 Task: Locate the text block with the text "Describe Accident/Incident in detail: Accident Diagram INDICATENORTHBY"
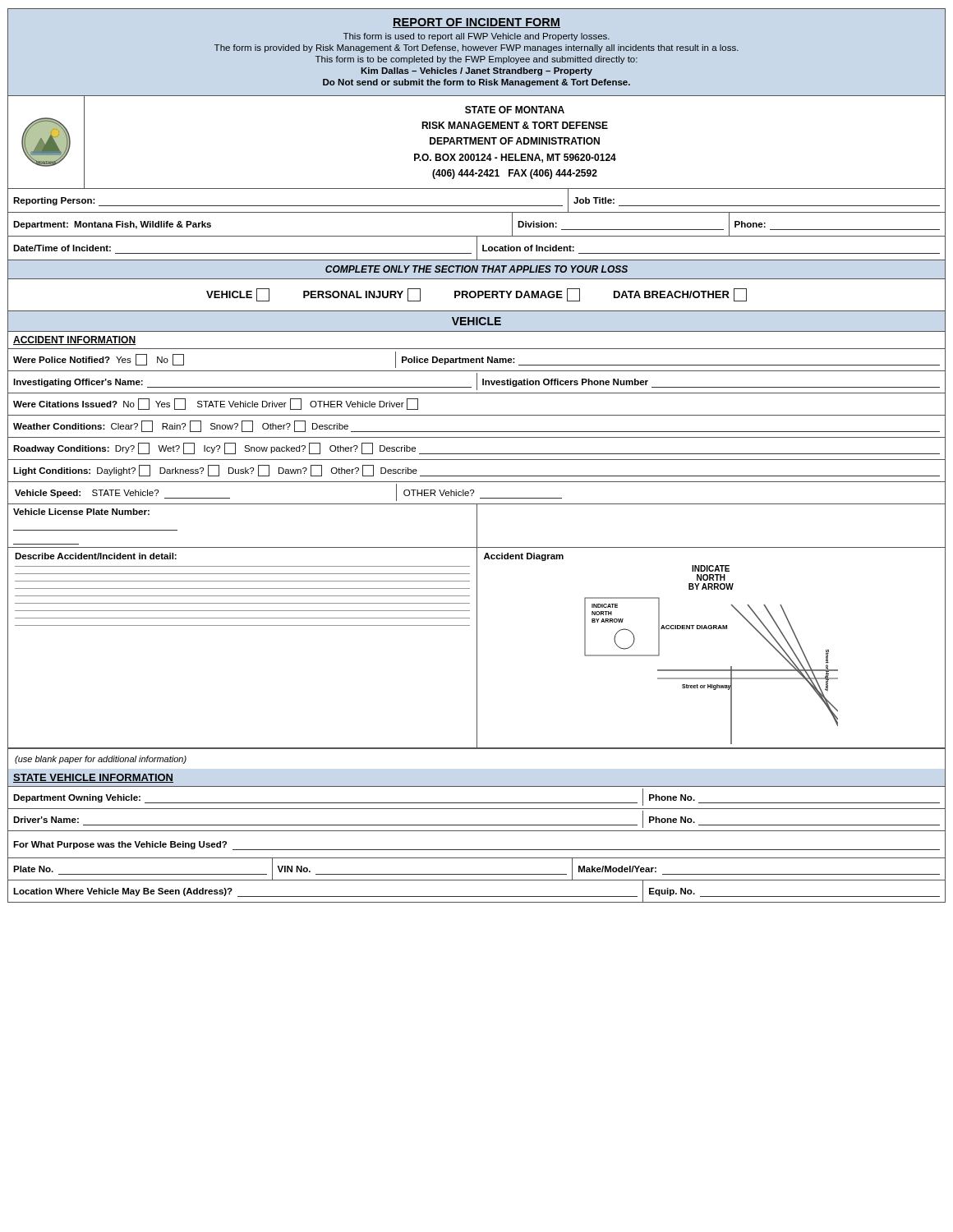pos(476,648)
